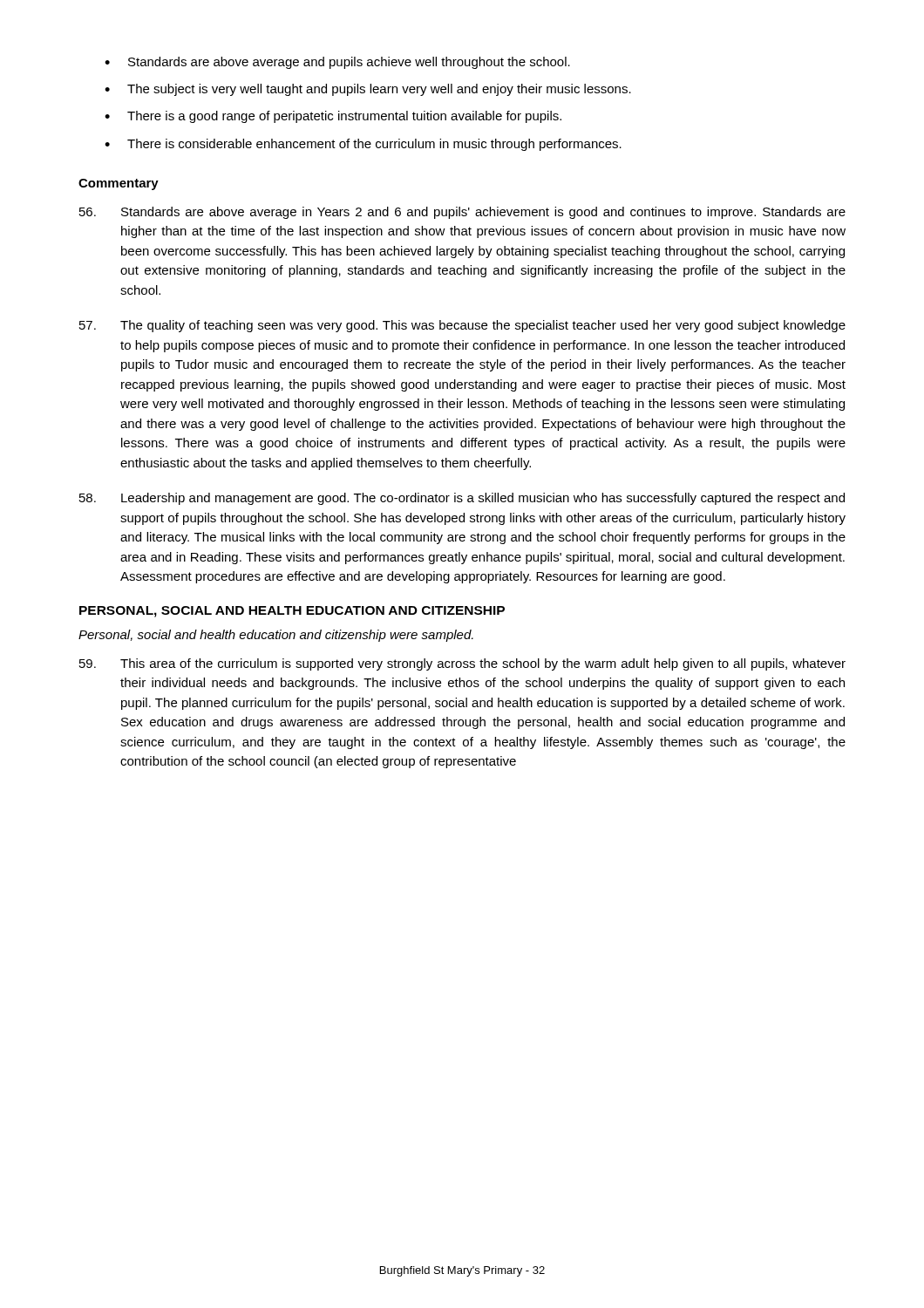Click on the text block containing "Leadership and management are good."
Image resolution: width=924 pixels, height=1308 pixels.
[x=462, y=538]
